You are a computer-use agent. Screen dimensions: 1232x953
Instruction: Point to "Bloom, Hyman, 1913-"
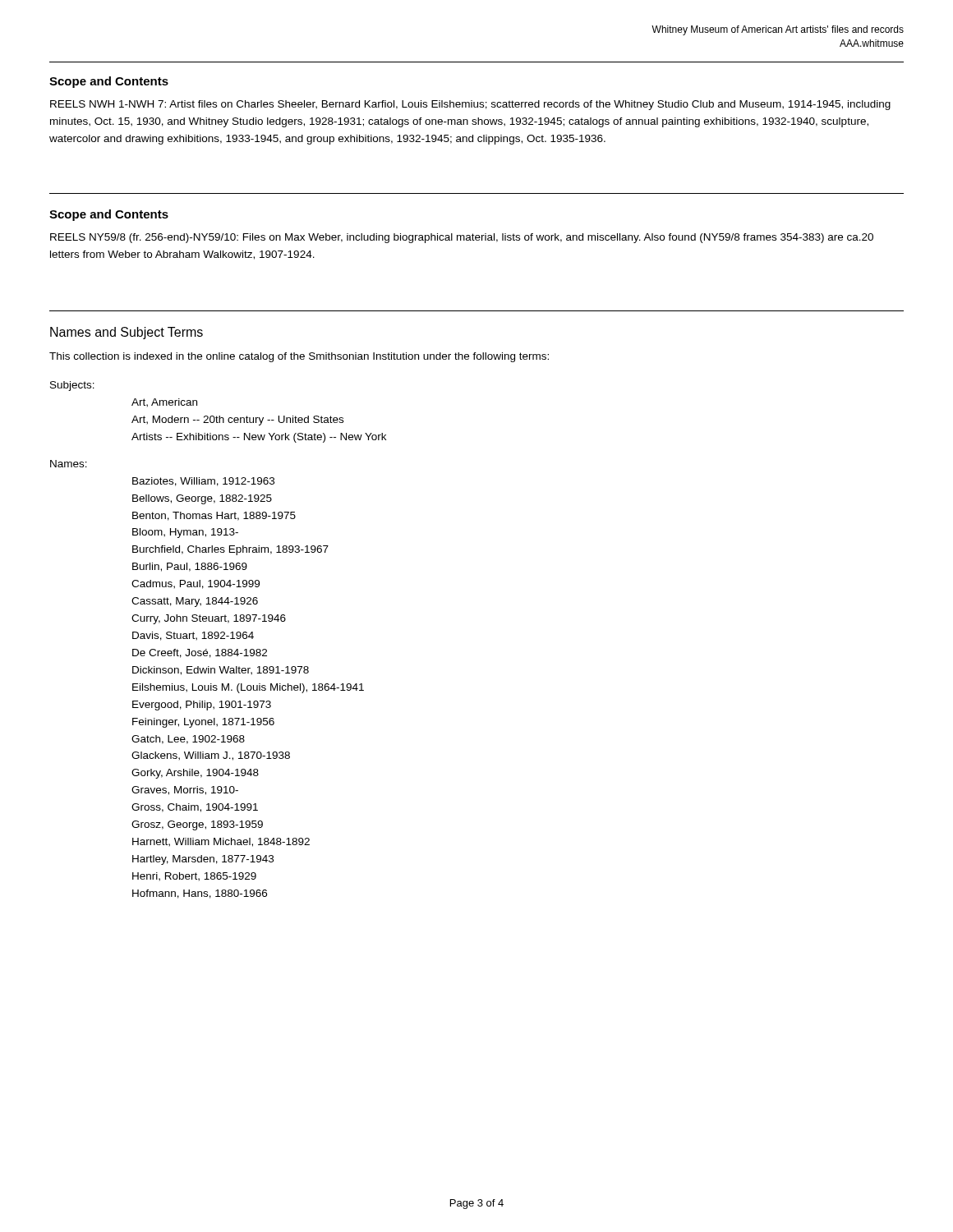click(185, 532)
